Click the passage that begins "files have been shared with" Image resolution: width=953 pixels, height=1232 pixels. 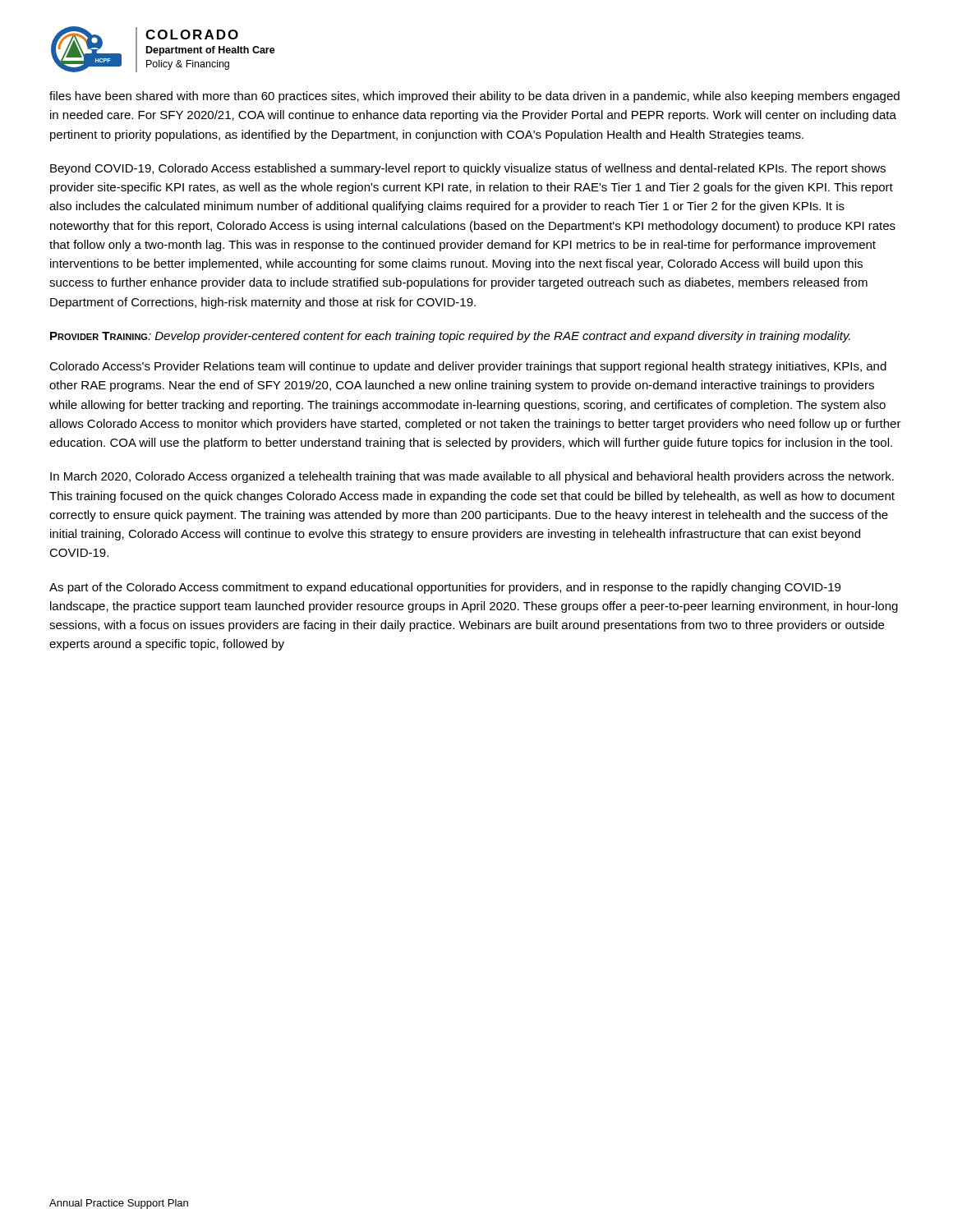[475, 115]
